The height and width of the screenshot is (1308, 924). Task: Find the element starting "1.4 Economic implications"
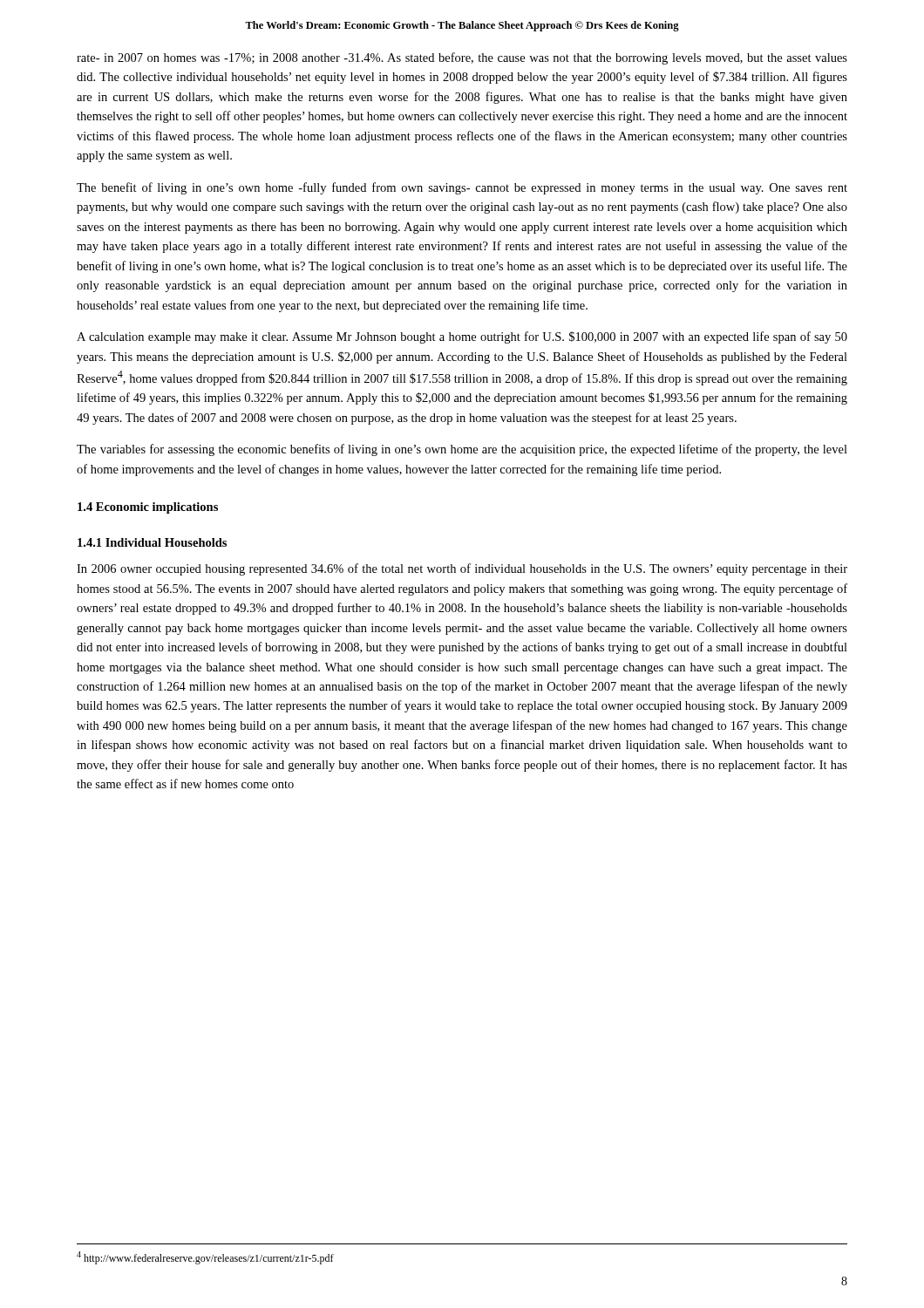[147, 507]
